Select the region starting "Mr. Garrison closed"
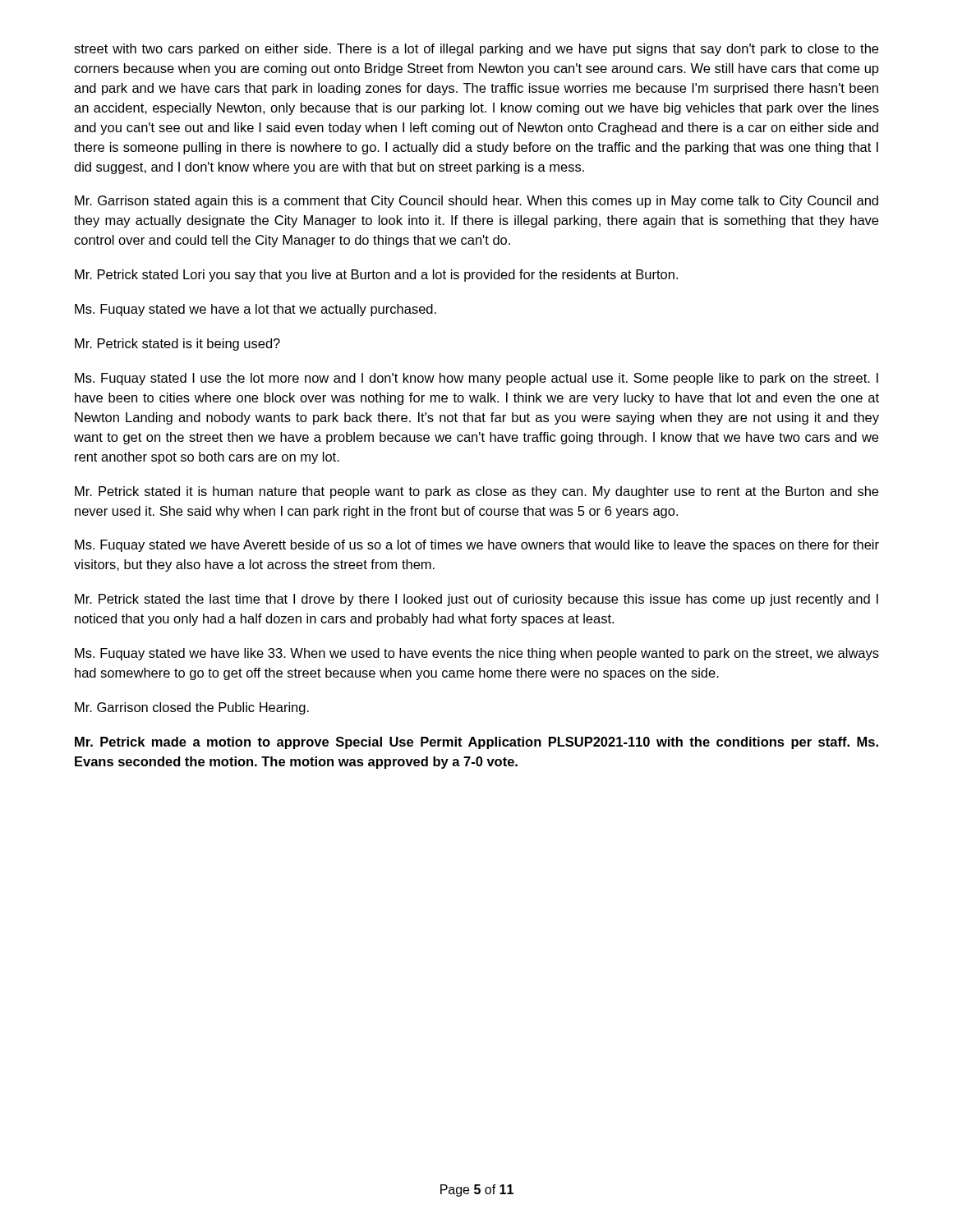953x1232 pixels. (x=192, y=707)
